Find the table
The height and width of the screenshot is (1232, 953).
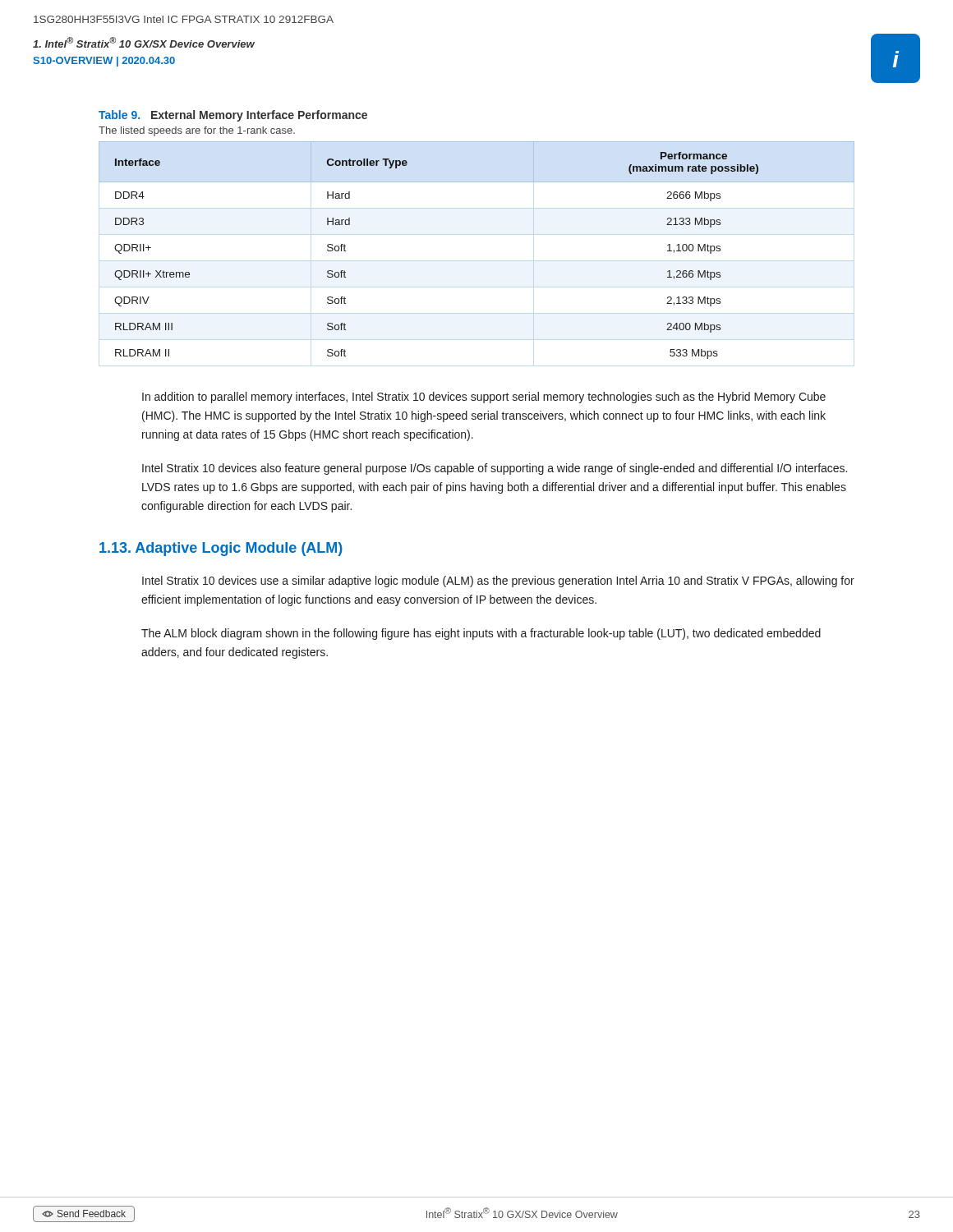[476, 254]
